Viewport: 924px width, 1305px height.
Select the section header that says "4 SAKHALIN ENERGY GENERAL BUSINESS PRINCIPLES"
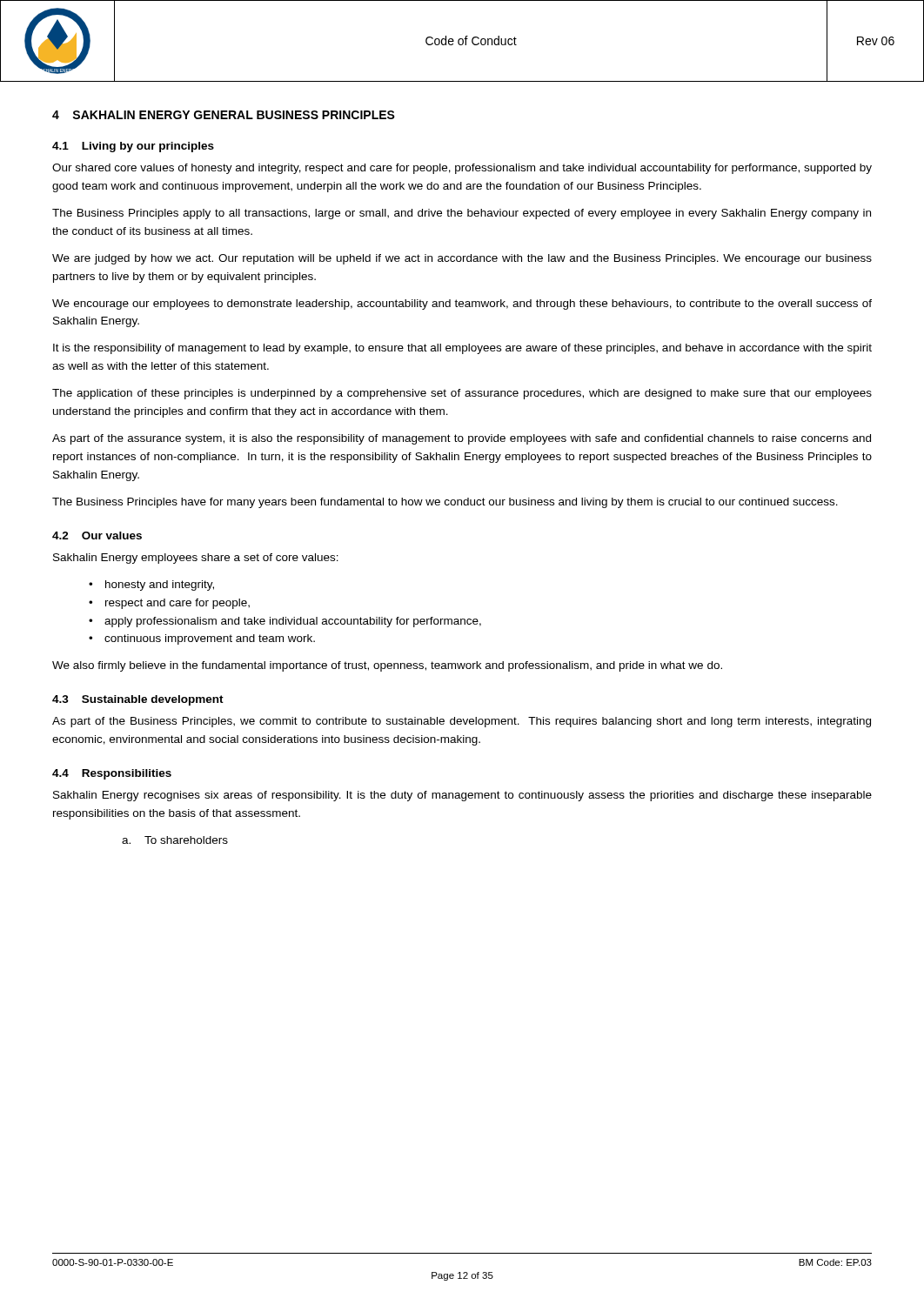(x=224, y=115)
